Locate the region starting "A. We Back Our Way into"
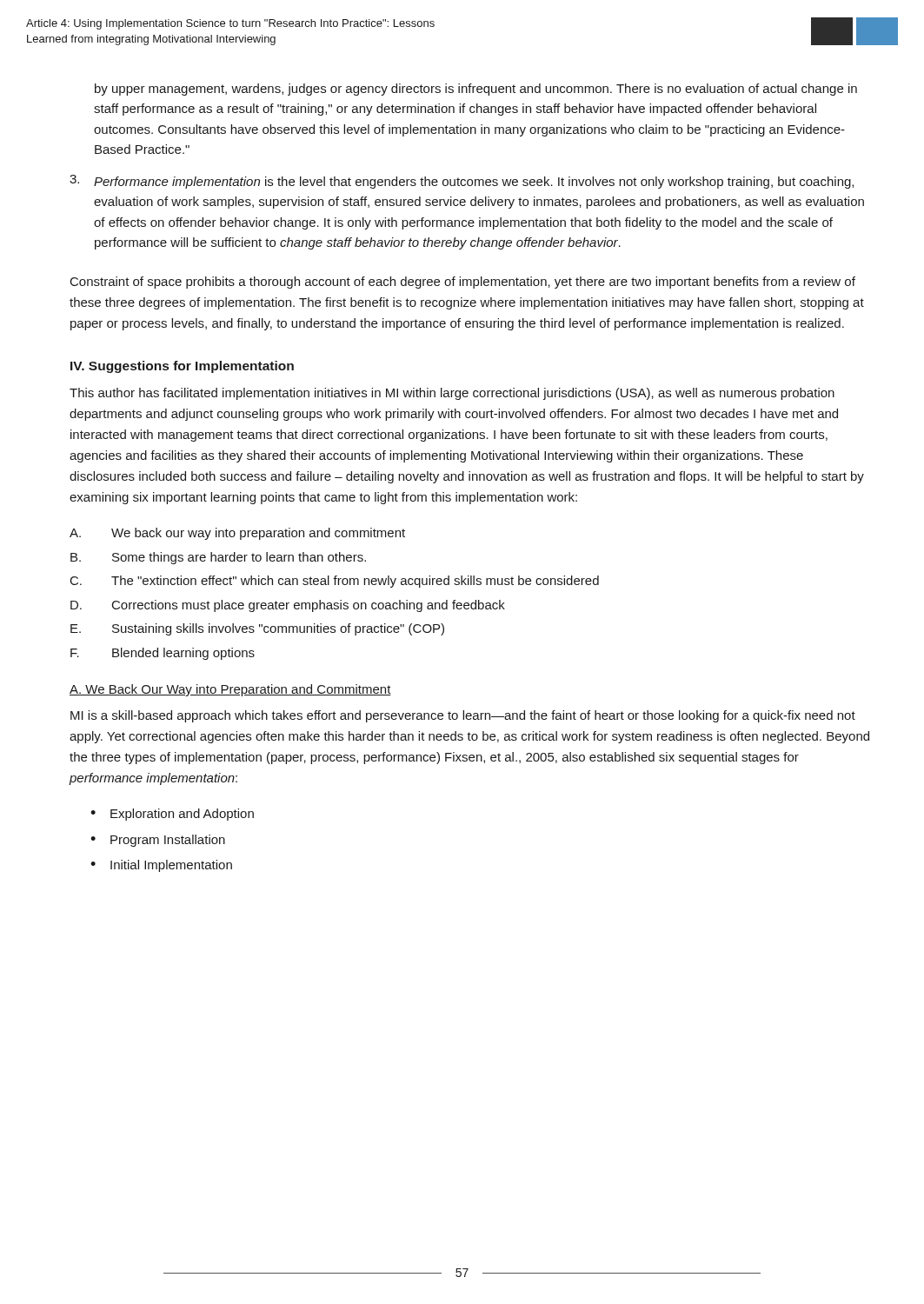 pyautogui.click(x=230, y=689)
